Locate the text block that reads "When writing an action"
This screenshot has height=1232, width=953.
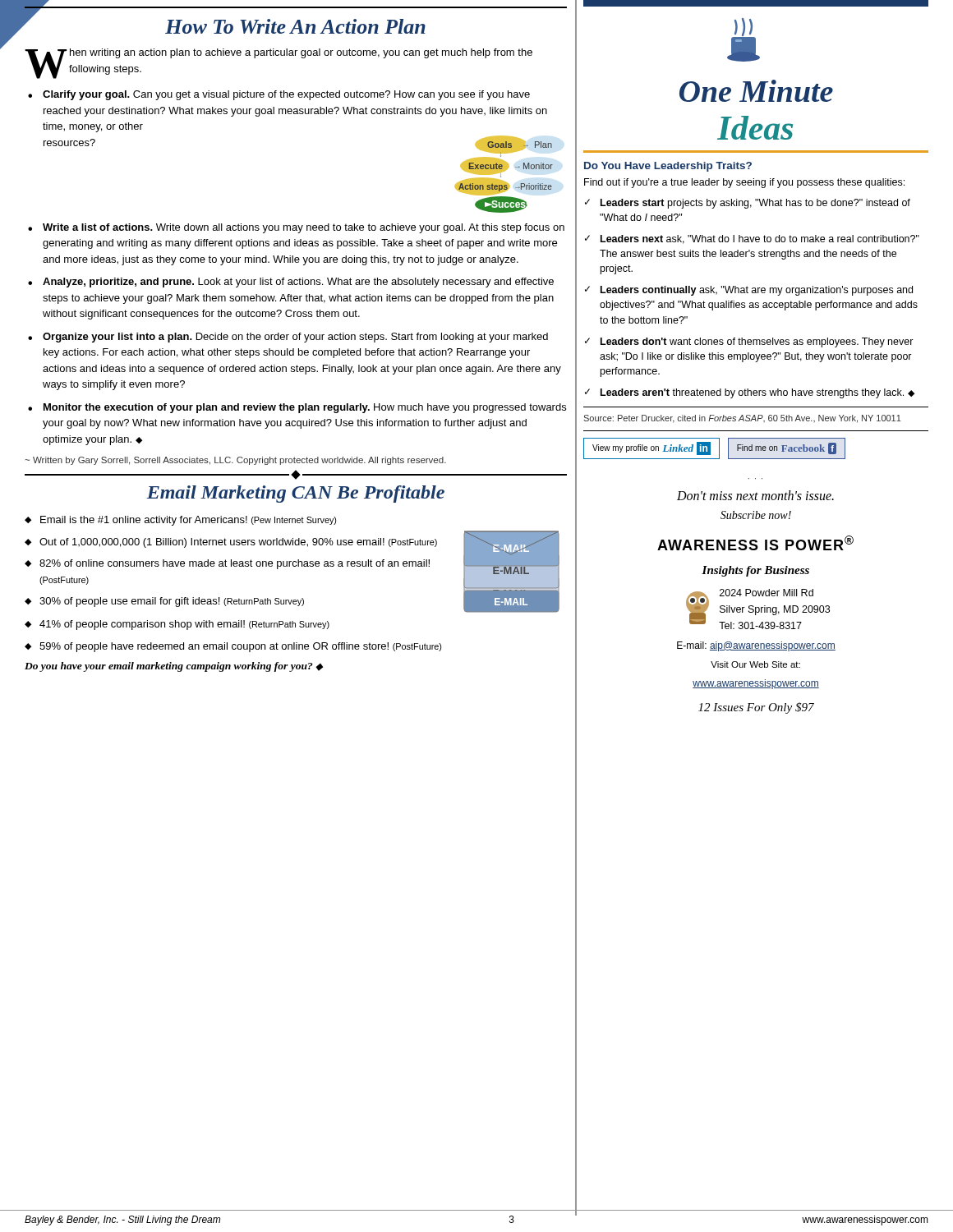coord(279,62)
